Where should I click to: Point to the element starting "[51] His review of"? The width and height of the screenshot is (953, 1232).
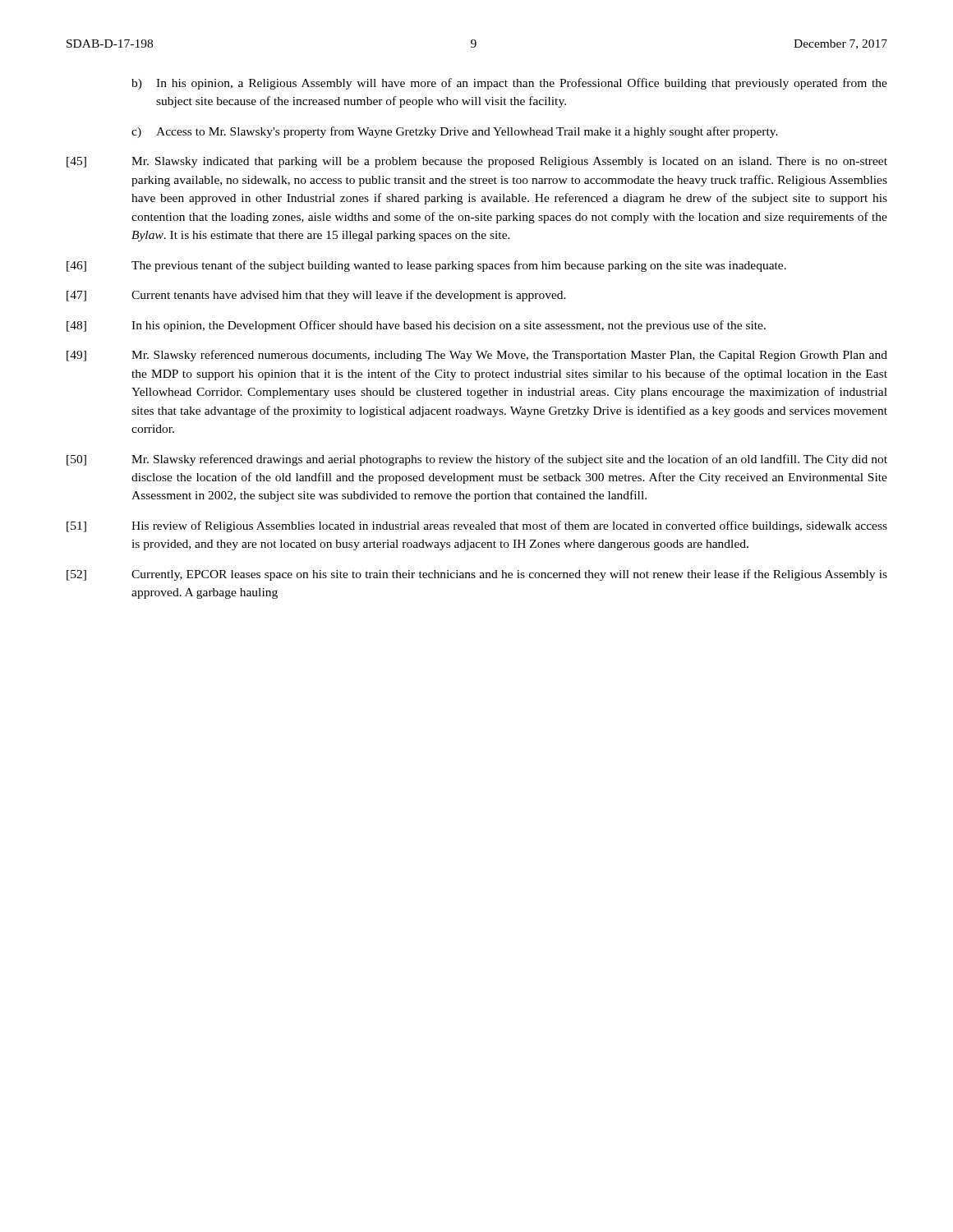pyautogui.click(x=476, y=535)
